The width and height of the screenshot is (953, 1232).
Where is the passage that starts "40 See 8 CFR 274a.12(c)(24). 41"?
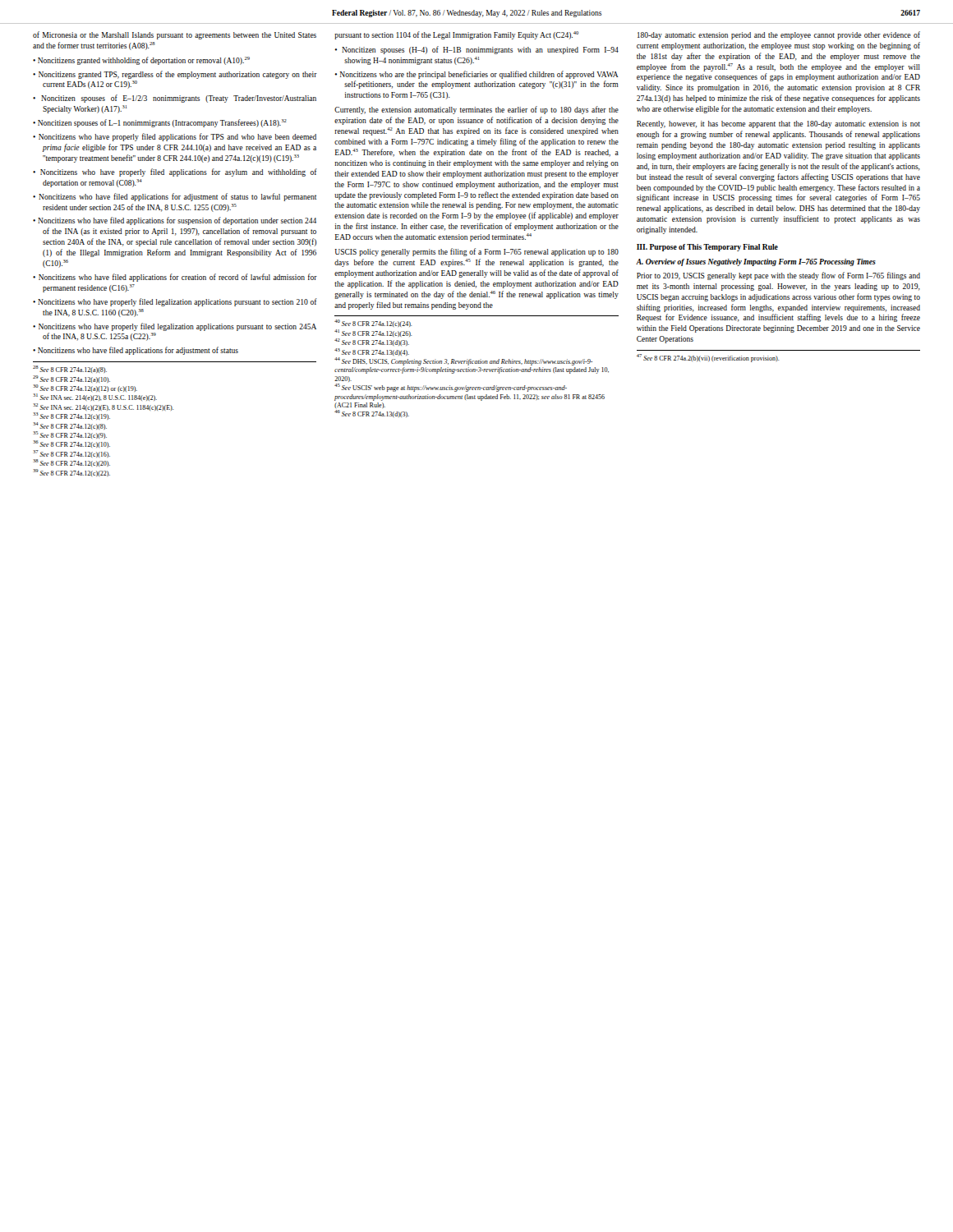(x=476, y=369)
